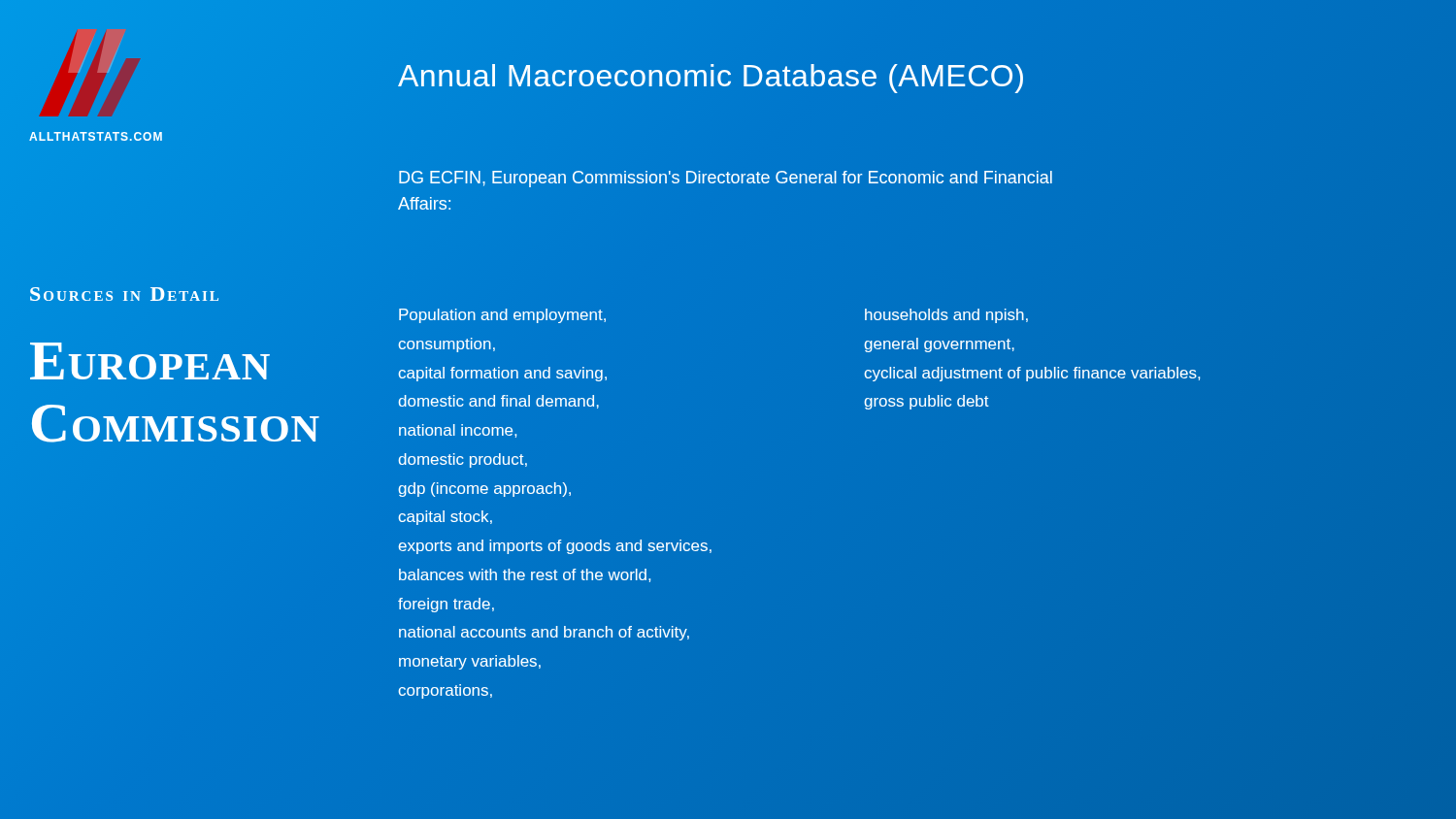Click where it says "monetary variables,"
The width and height of the screenshot is (1456, 819).
[470, 661]
